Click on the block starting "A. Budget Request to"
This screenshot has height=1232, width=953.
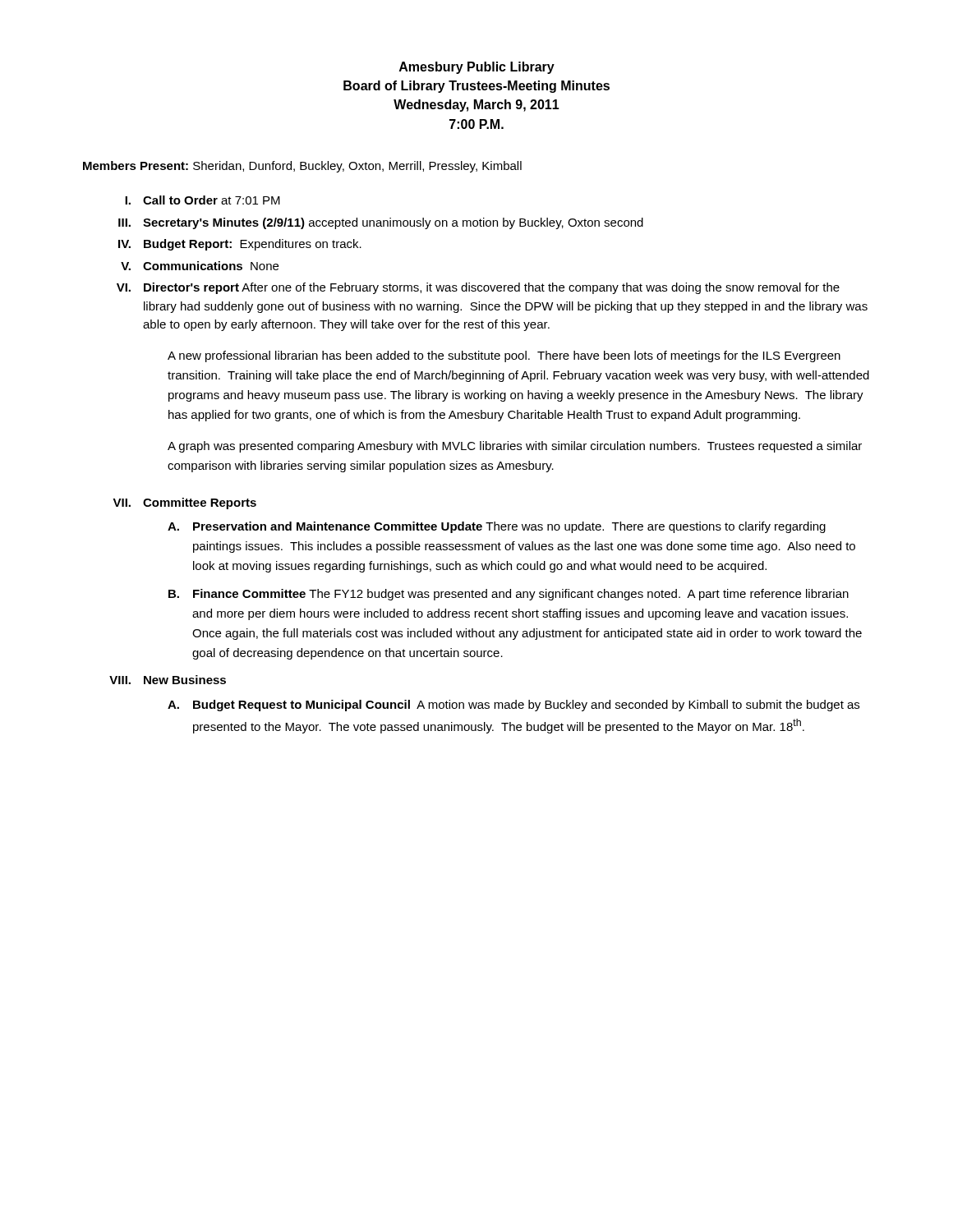point(519,716)
